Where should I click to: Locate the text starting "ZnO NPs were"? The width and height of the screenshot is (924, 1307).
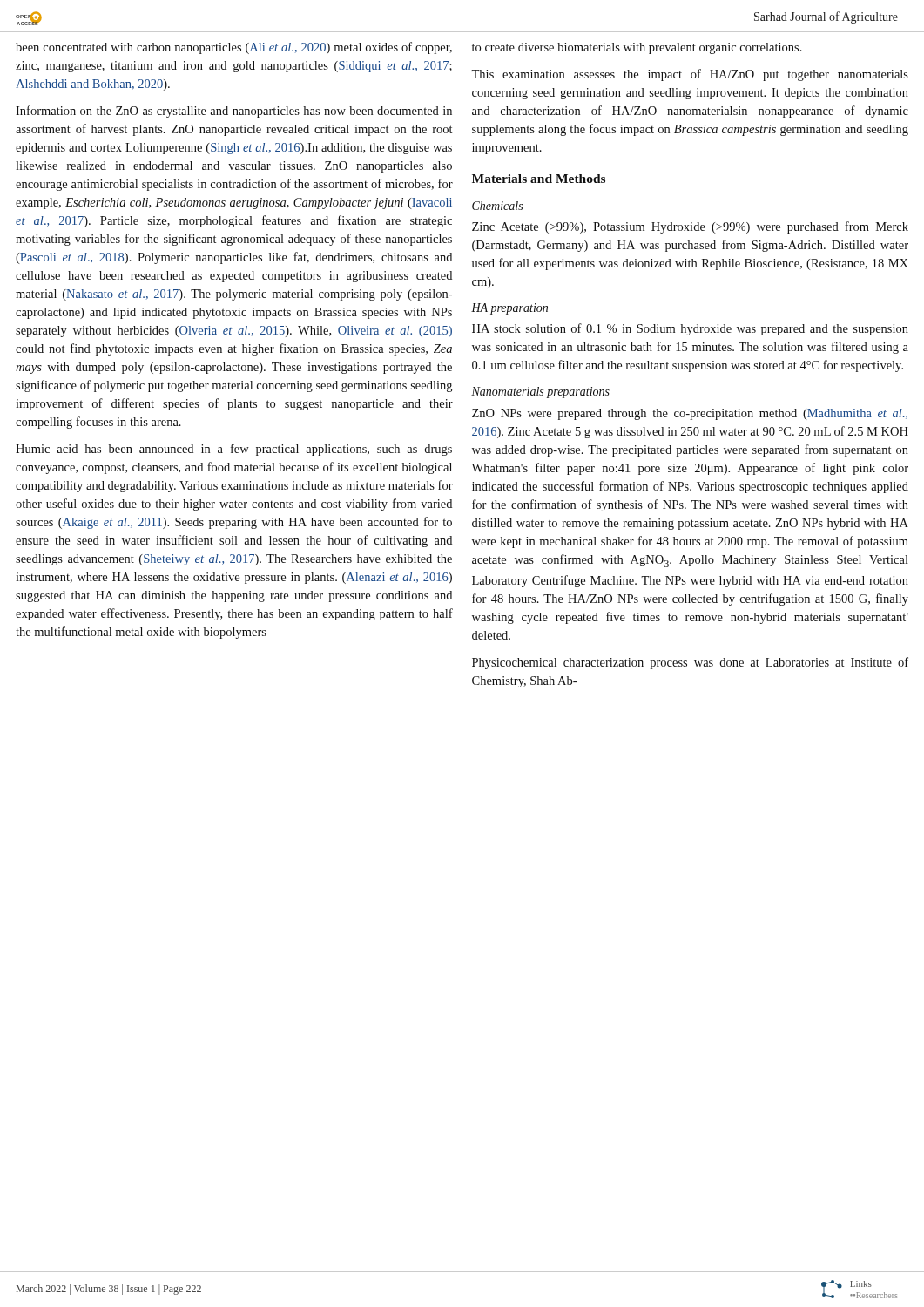[690, 524]
